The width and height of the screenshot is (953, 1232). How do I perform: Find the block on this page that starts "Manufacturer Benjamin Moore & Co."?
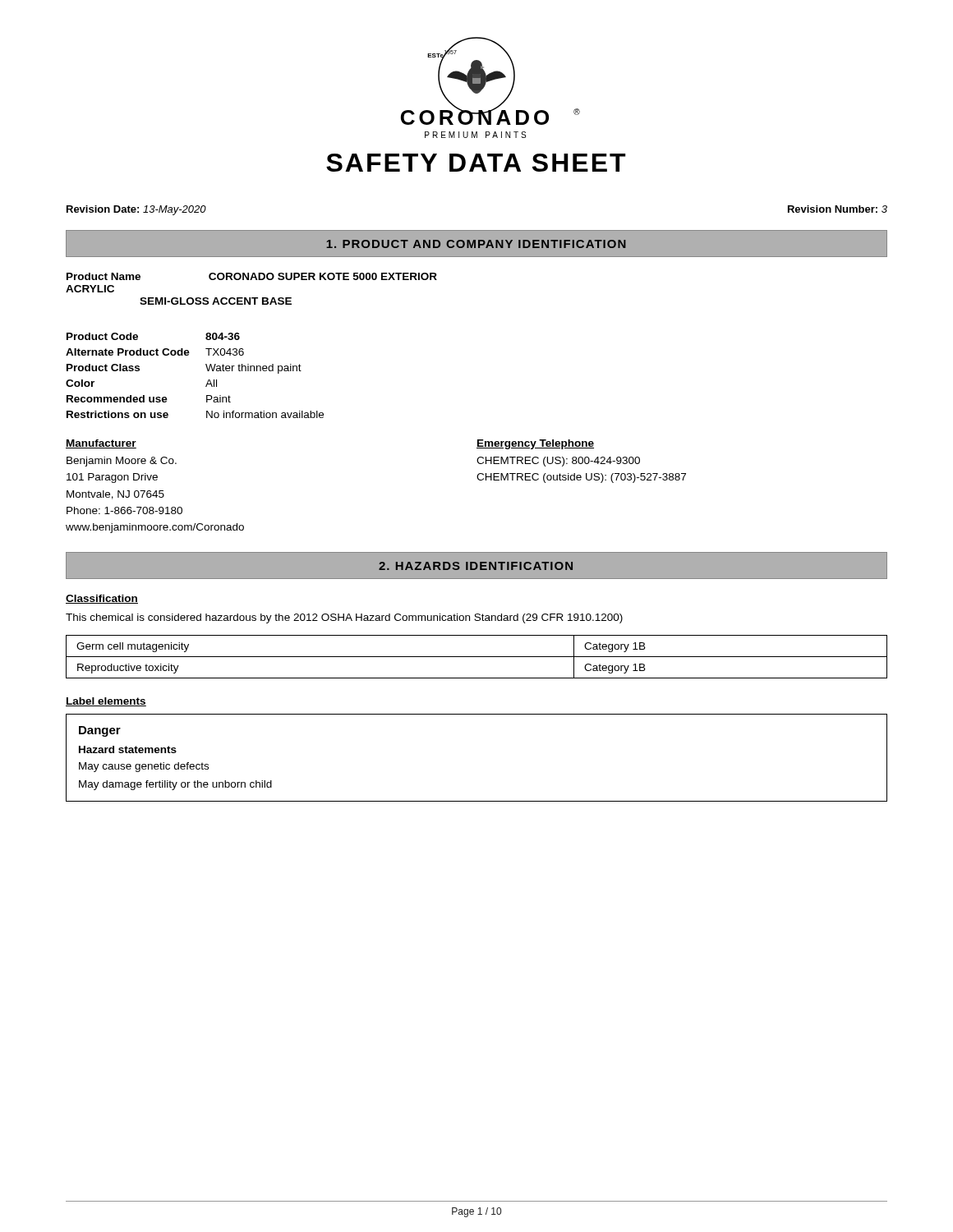pyautogui.click(x=101, y=444)
